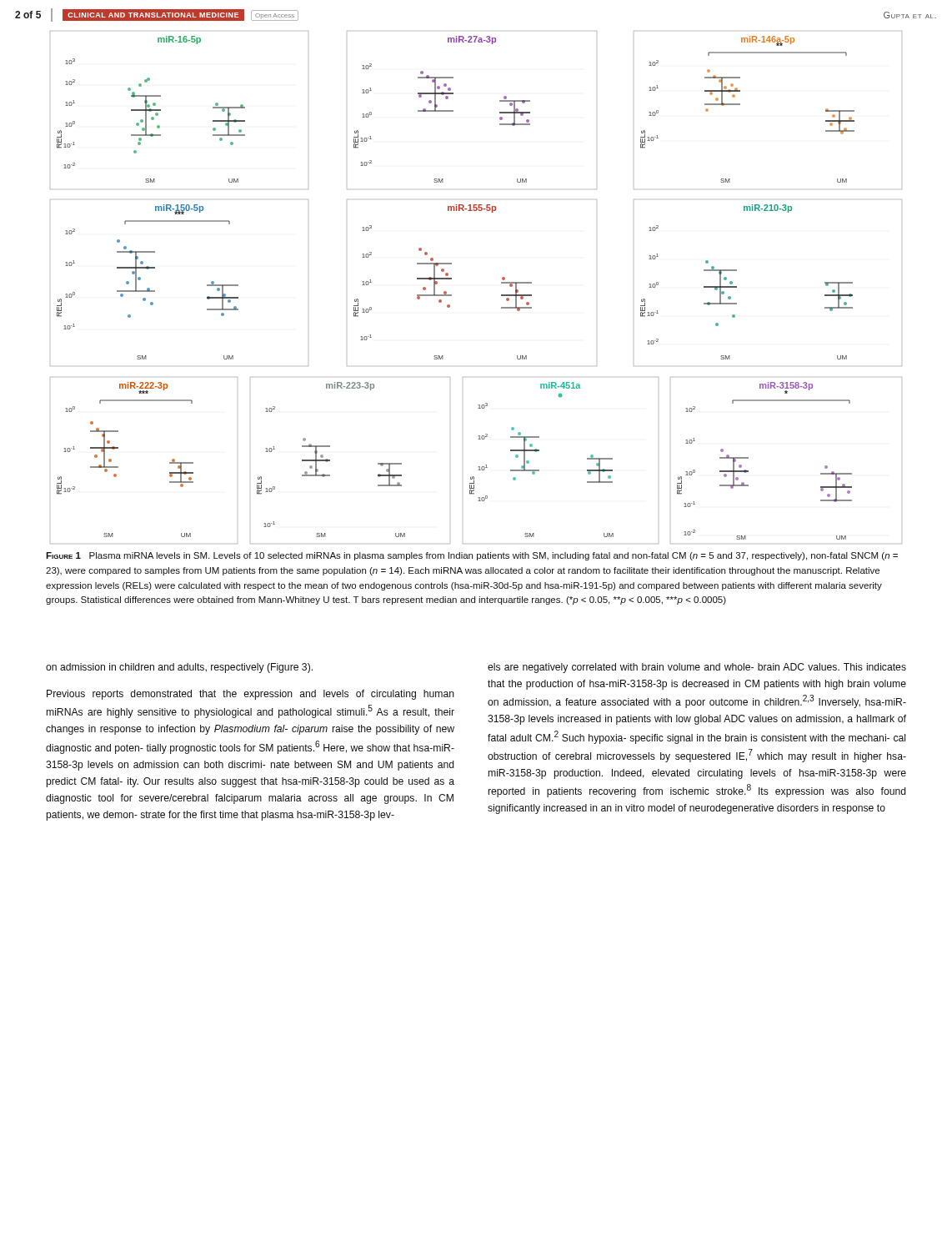The image size is (952, 1251).
Task: Click a caption
Action: click(x=476, y=579)
